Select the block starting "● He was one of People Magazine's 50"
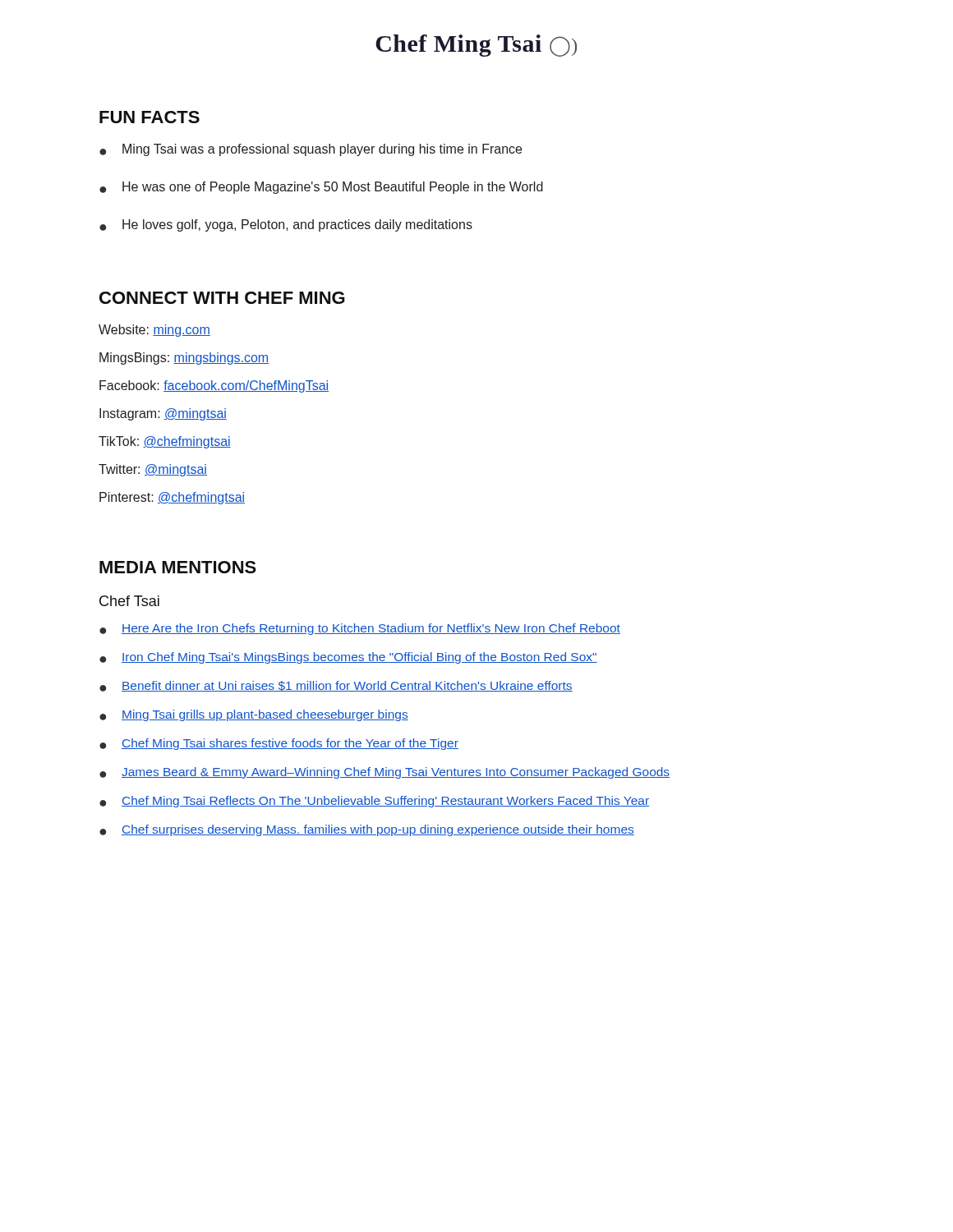Image resolution: width=953 pixels, height=1232 pixels. [321, 189]
